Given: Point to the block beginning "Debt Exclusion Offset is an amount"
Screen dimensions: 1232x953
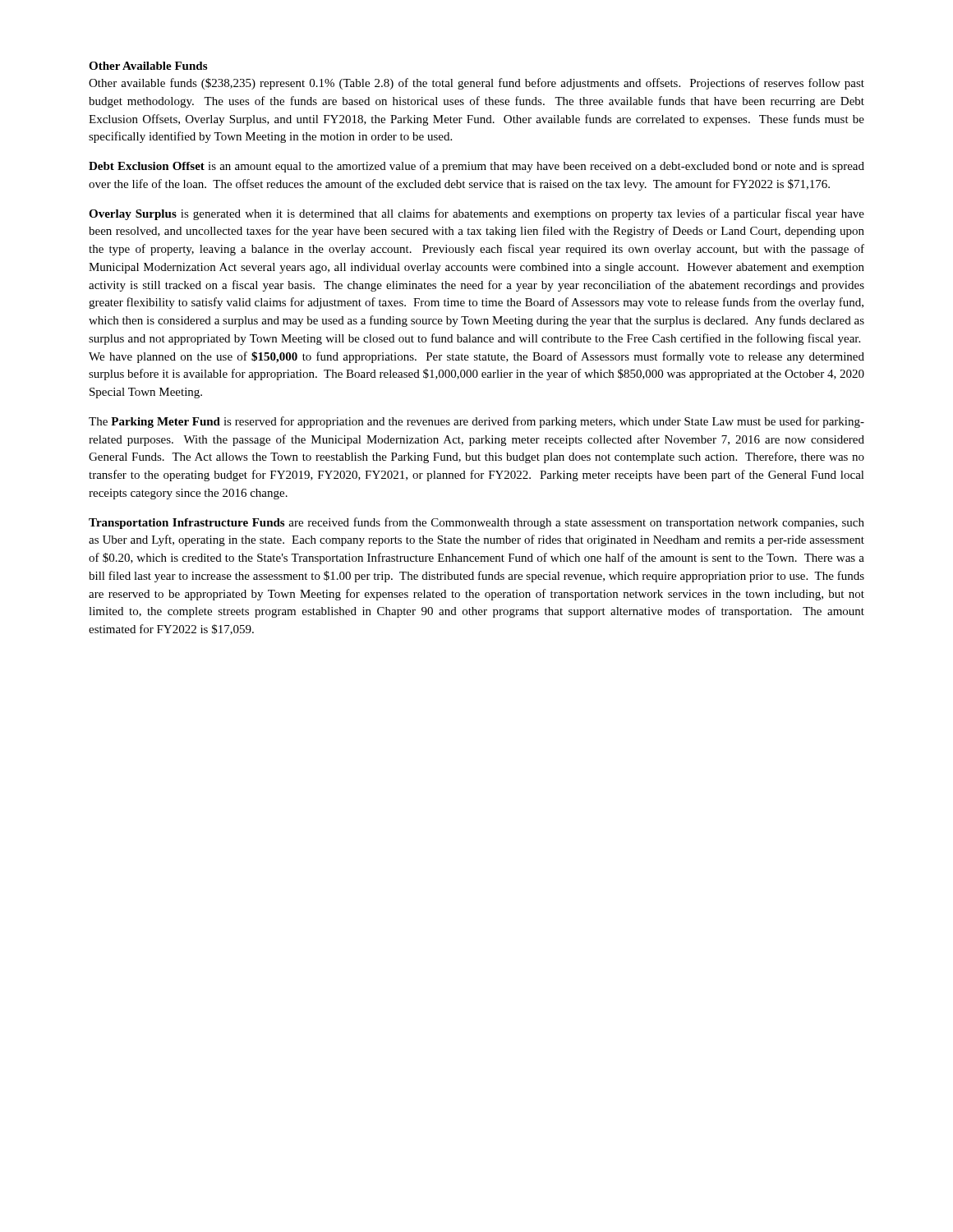Looking at the screenshot, I should click(x=476, y=175).
